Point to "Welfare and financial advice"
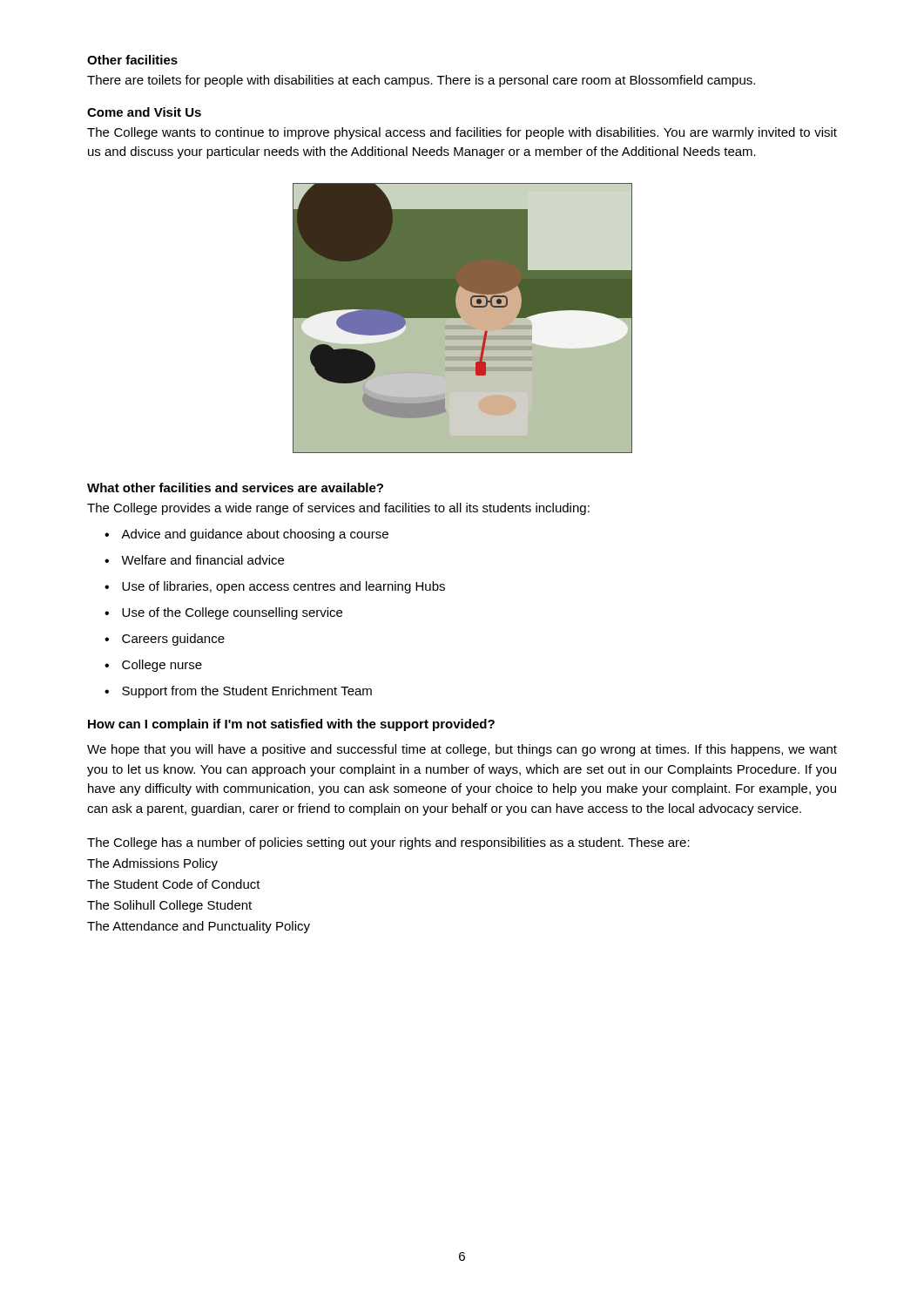924x1307 pixels. pyautogui.click(x=203, y=560)
